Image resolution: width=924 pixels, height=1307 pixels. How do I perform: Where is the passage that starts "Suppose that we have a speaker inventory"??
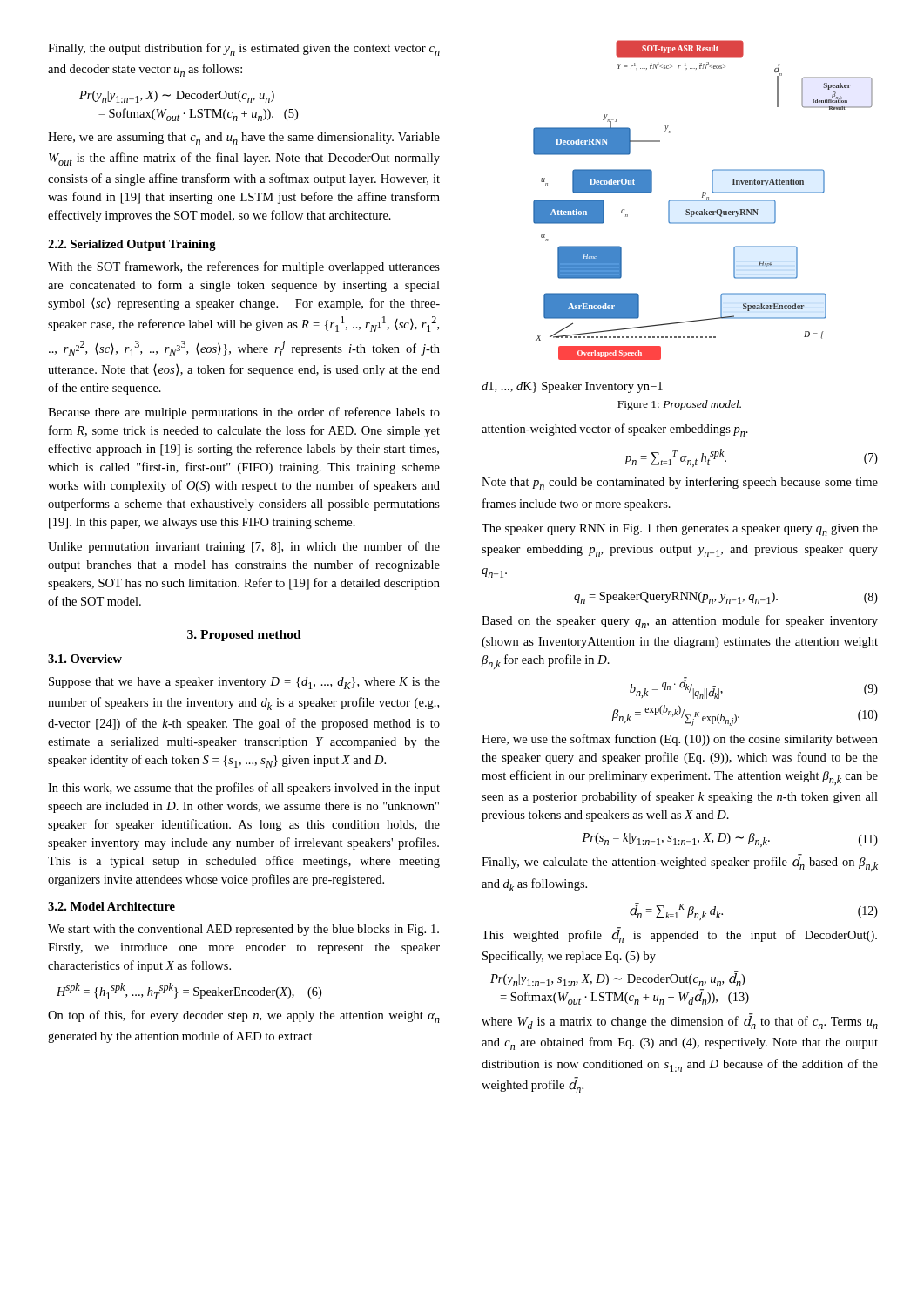point(244,723)
